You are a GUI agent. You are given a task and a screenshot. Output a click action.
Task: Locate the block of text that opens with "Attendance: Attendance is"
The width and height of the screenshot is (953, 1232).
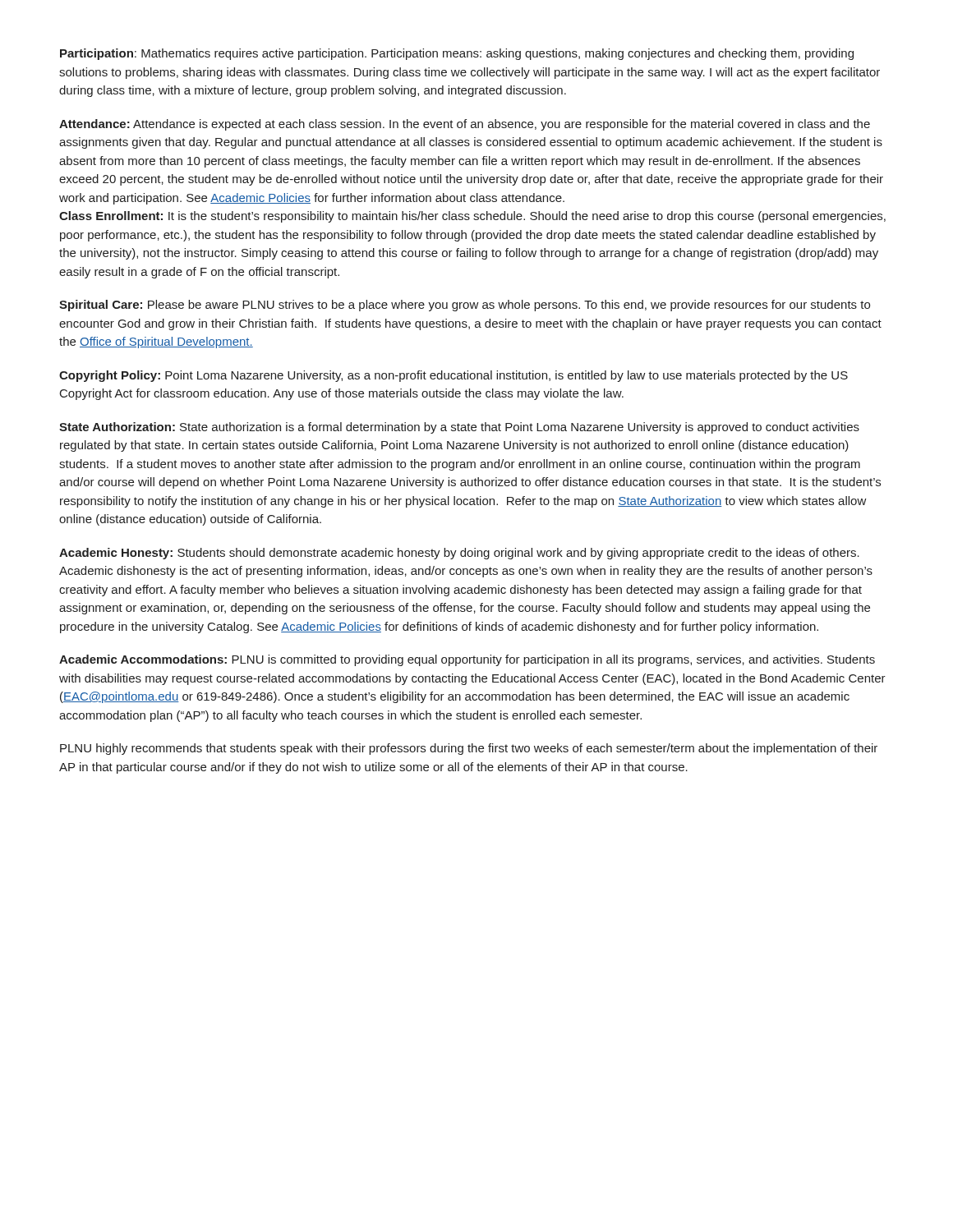click(x=473, y=197)
